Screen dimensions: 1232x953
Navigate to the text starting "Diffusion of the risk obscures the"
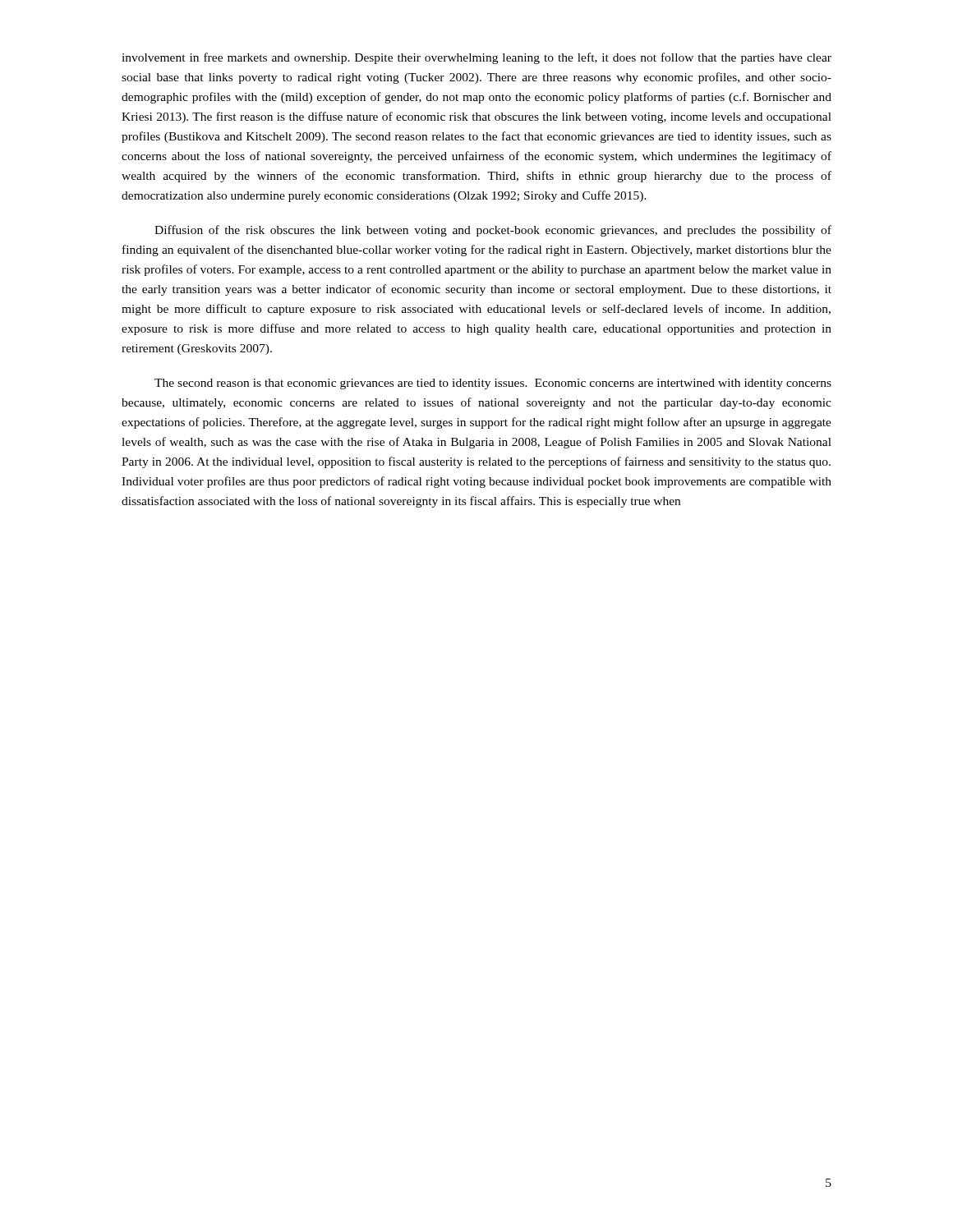click(x=476, y=289)
